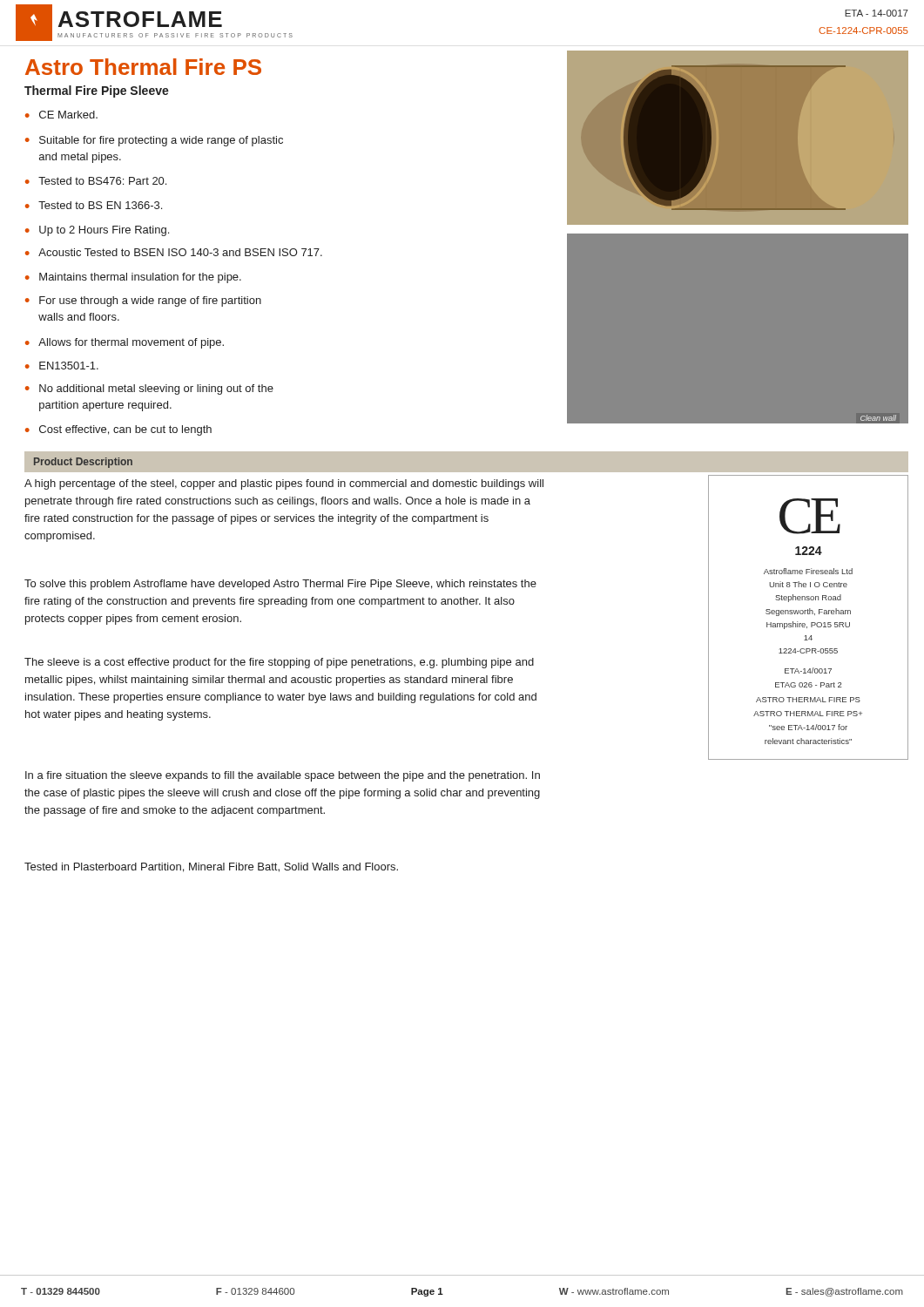Find the block on this page that starts "• No additional metal sleeving or lining"
This screenshot has height=1307, width=924.
coord(149,397)
